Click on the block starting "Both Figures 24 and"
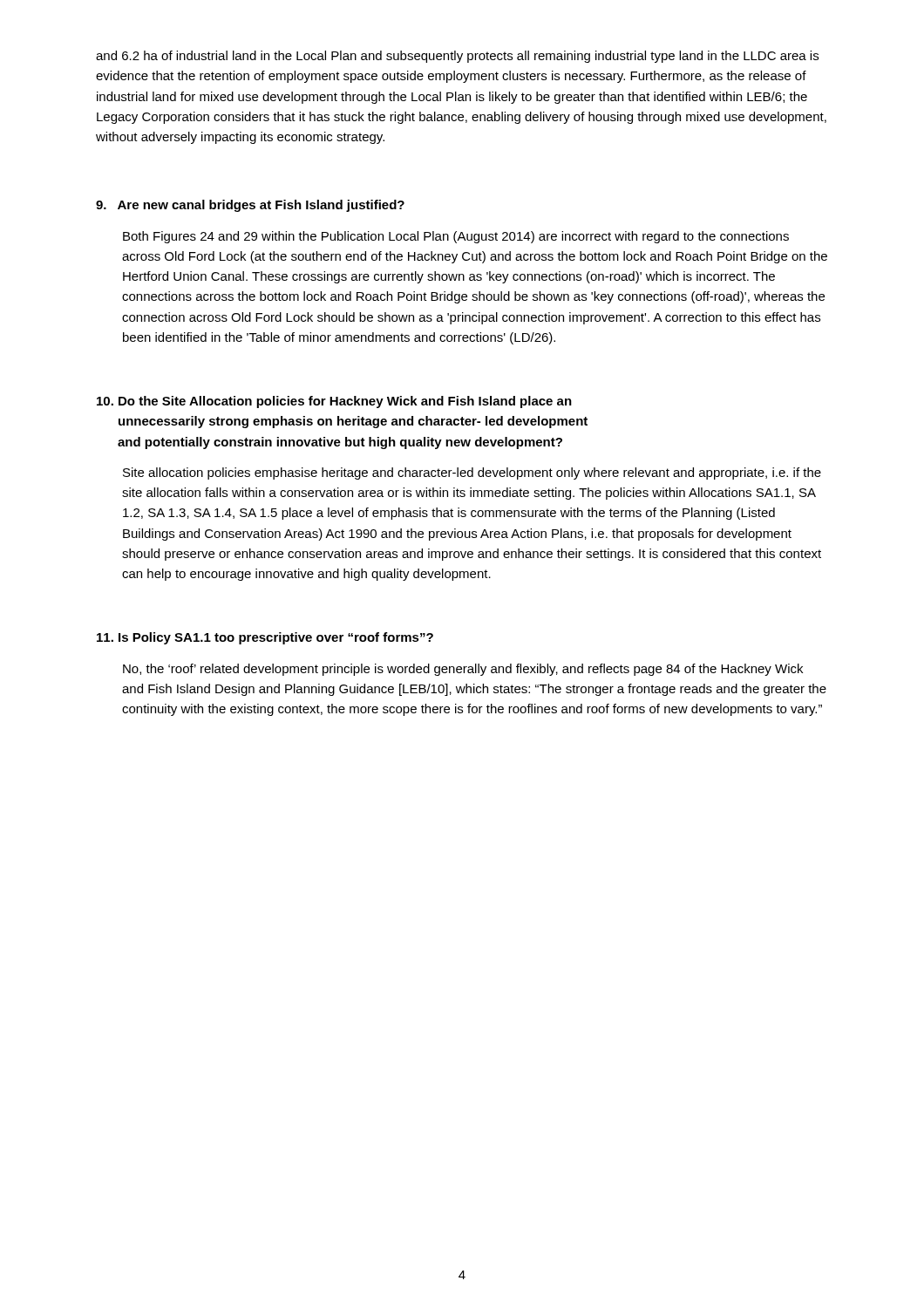Image resolution: width=924 pixels, height=1308 pixels. 475,286
